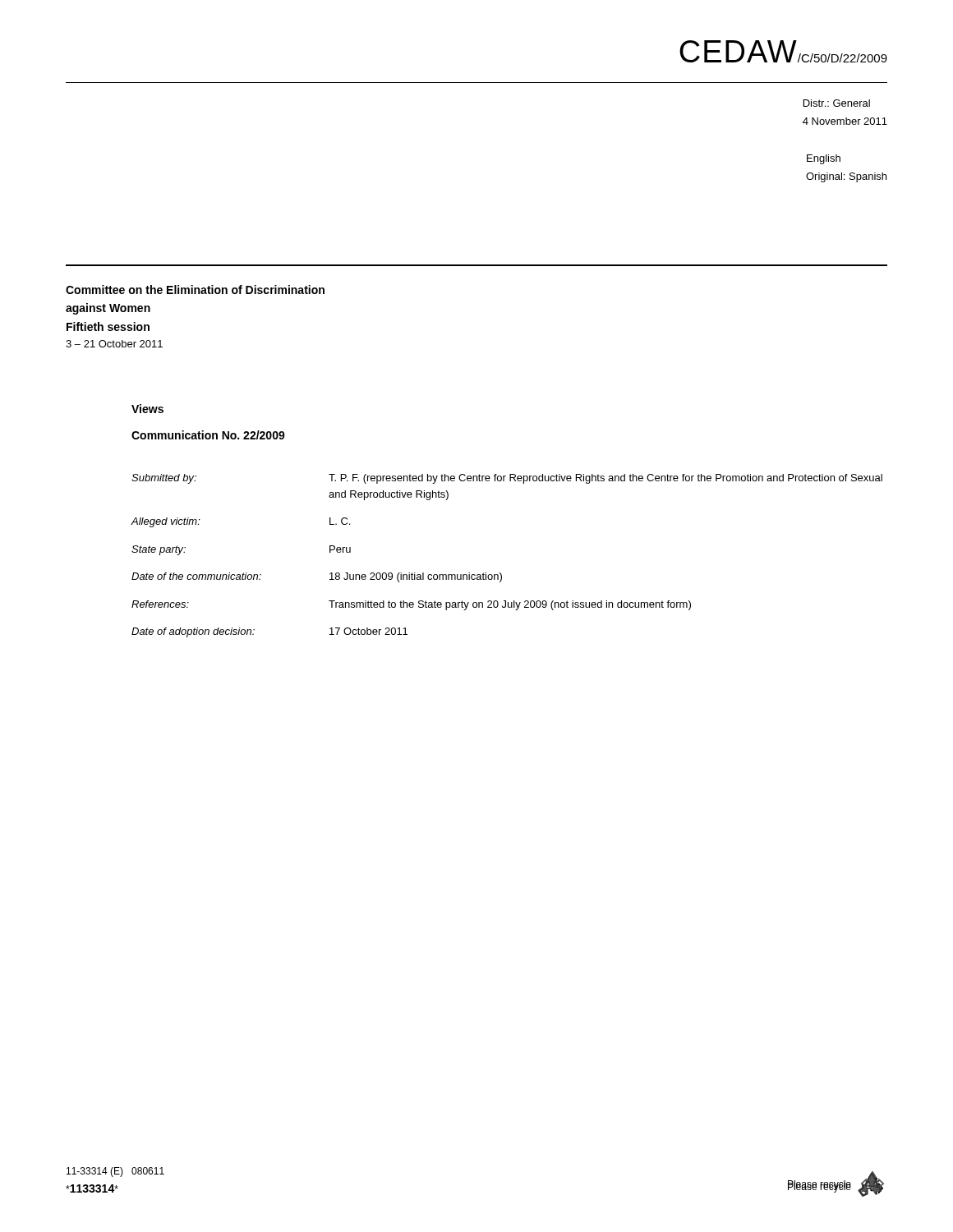
Task: Navigate to the element starting "Distr.: General 4 November 2011"
Action: coord(845,112)
